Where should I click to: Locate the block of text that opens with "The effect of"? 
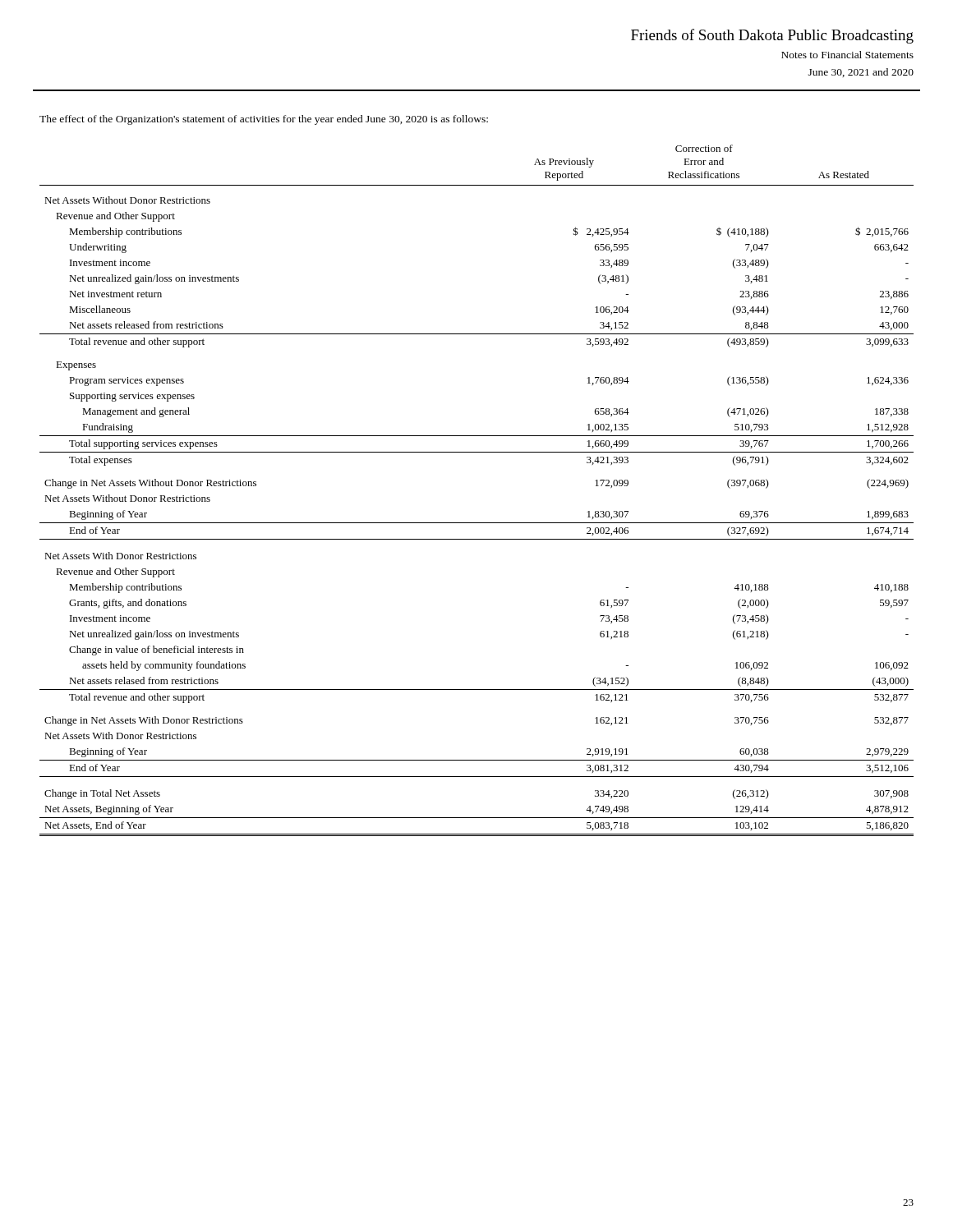264,119
